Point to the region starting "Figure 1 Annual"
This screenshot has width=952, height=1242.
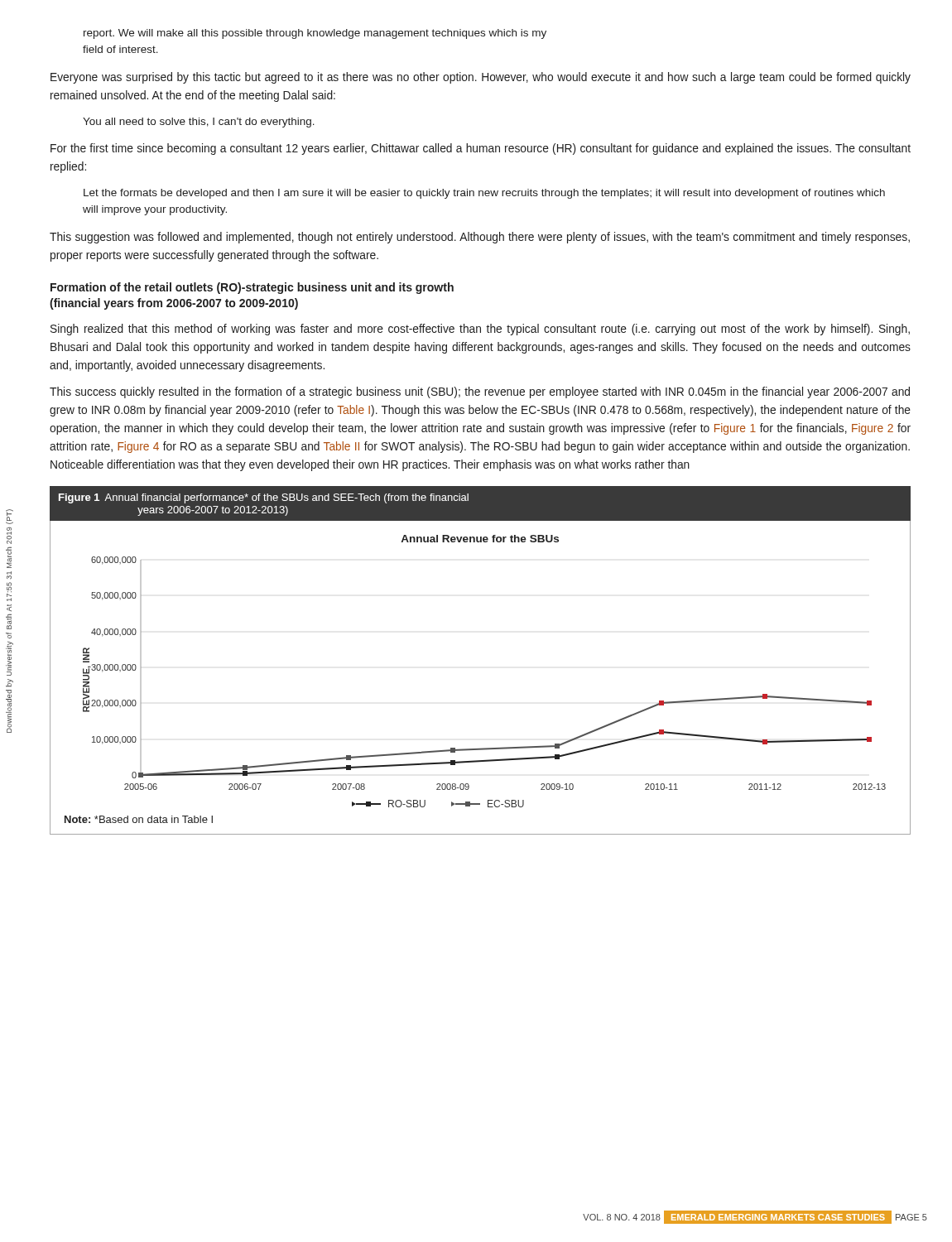point(264,498)
